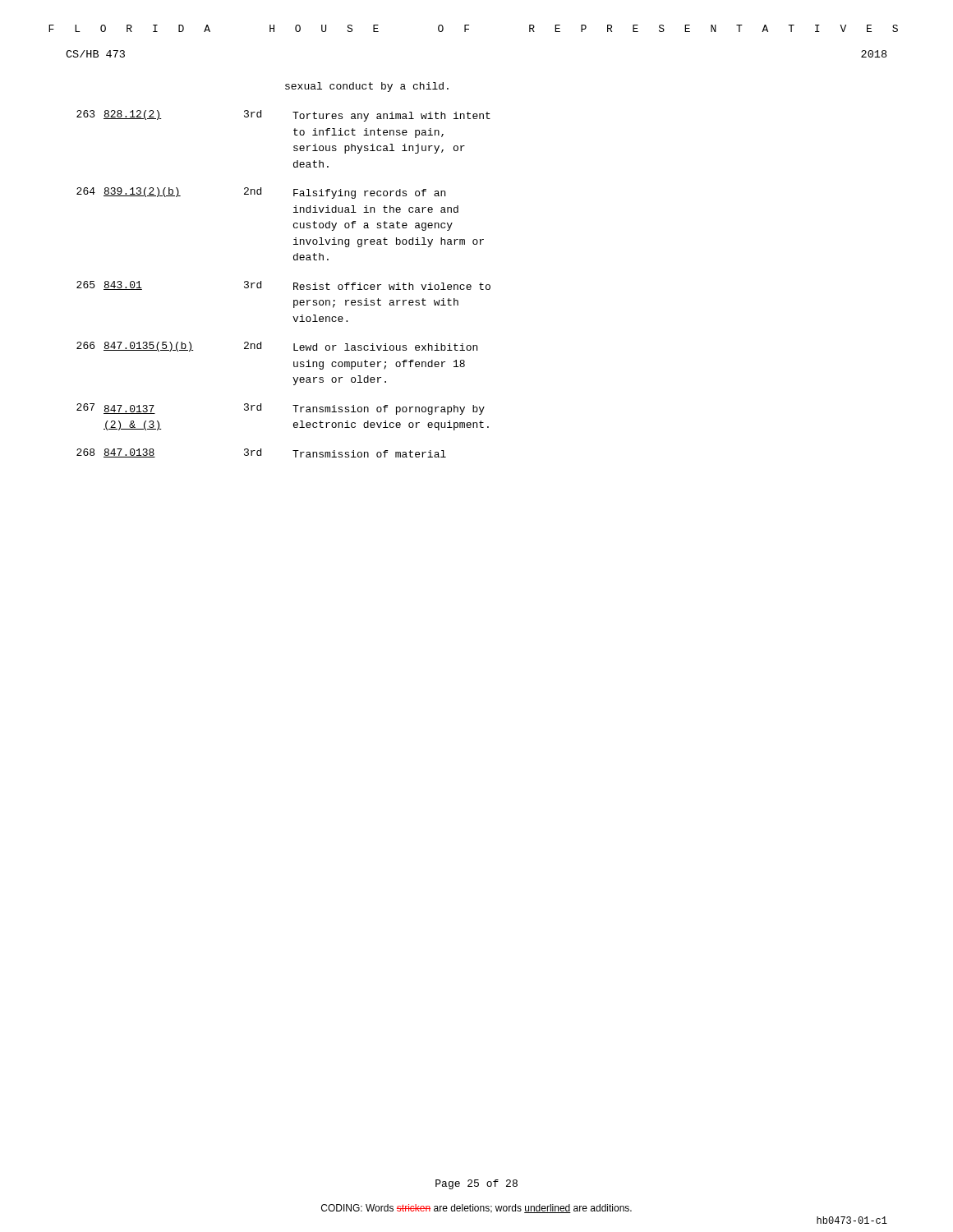953x1232 pixels.
Task: Navigate to the block starting "265 843.01 3rd Resist officer with violence"
Action: pos(122,286)
